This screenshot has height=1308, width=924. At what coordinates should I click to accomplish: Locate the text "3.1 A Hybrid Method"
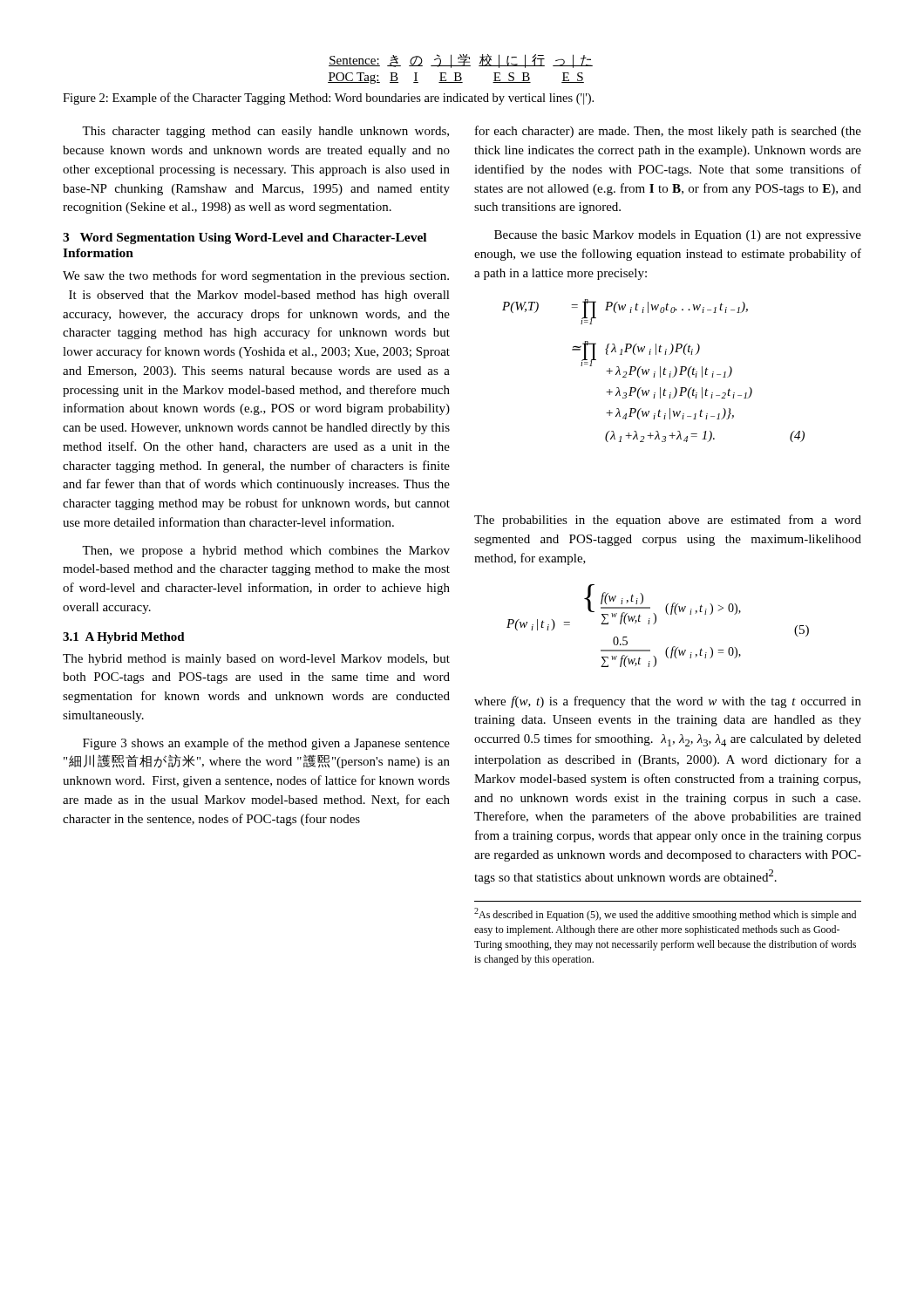[124, 636]
